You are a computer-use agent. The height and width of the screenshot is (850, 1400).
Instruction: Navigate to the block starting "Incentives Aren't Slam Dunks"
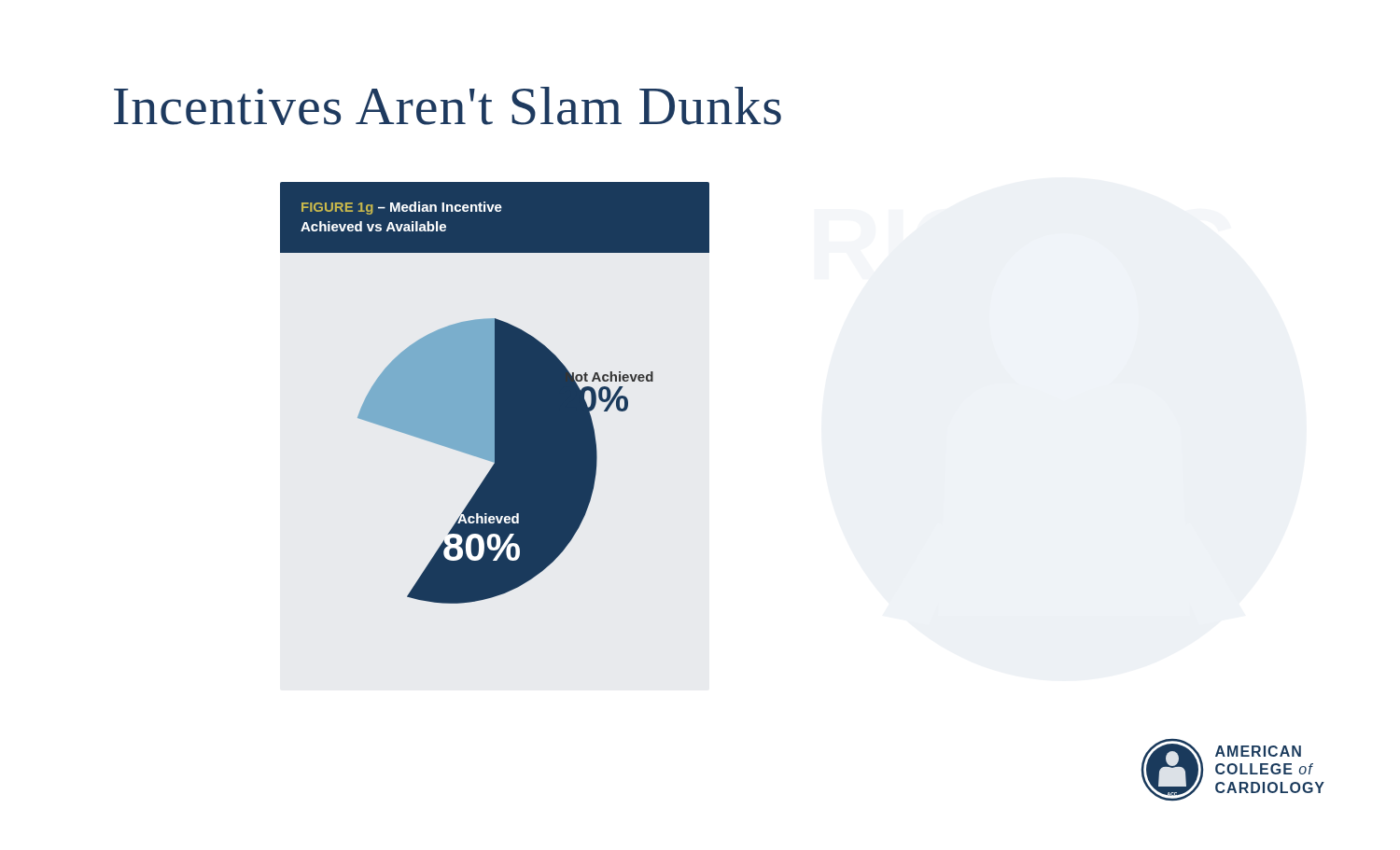448,106
